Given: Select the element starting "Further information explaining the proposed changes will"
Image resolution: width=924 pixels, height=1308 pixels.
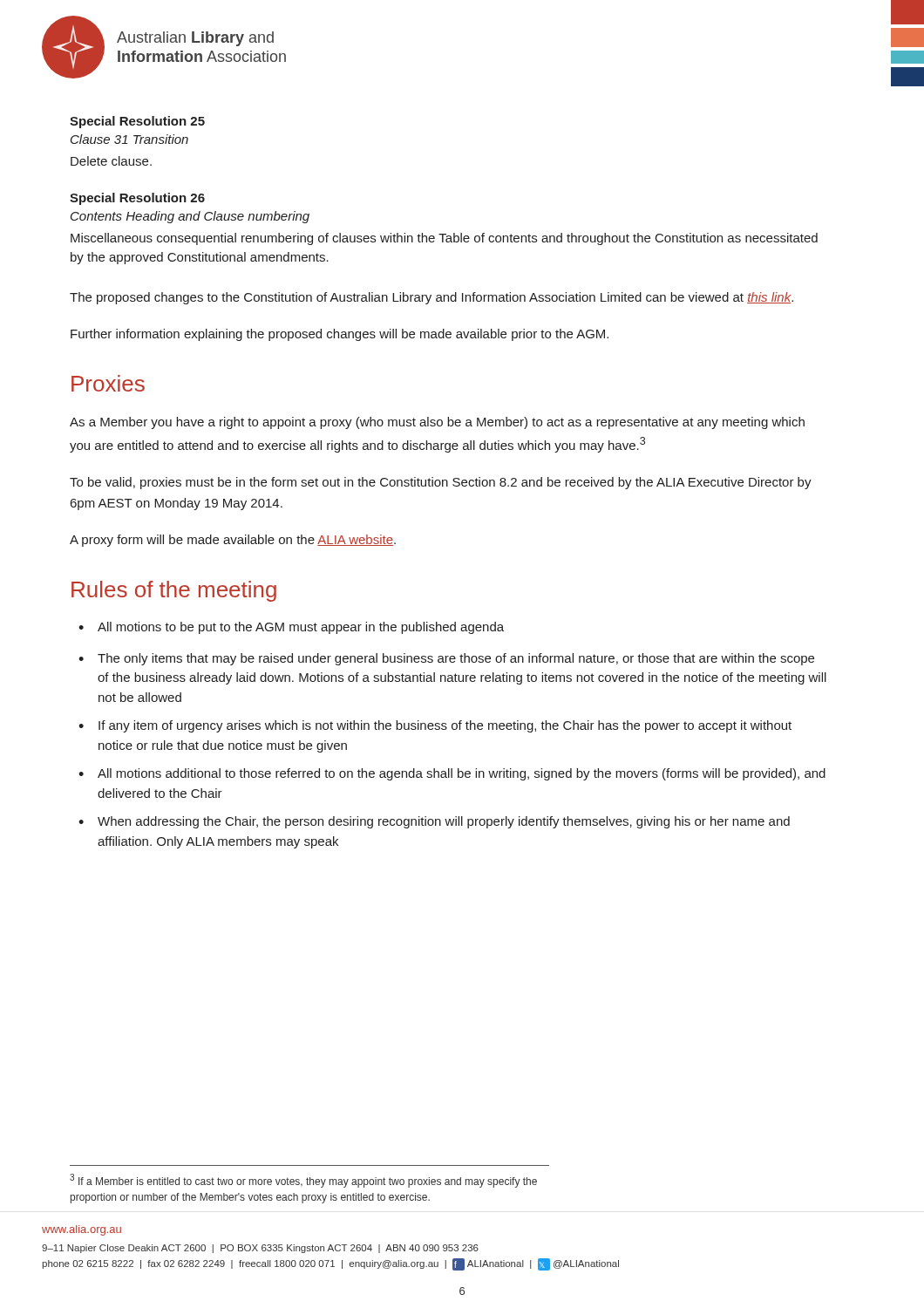Looking at the screenshot, I should pos(340,333).
